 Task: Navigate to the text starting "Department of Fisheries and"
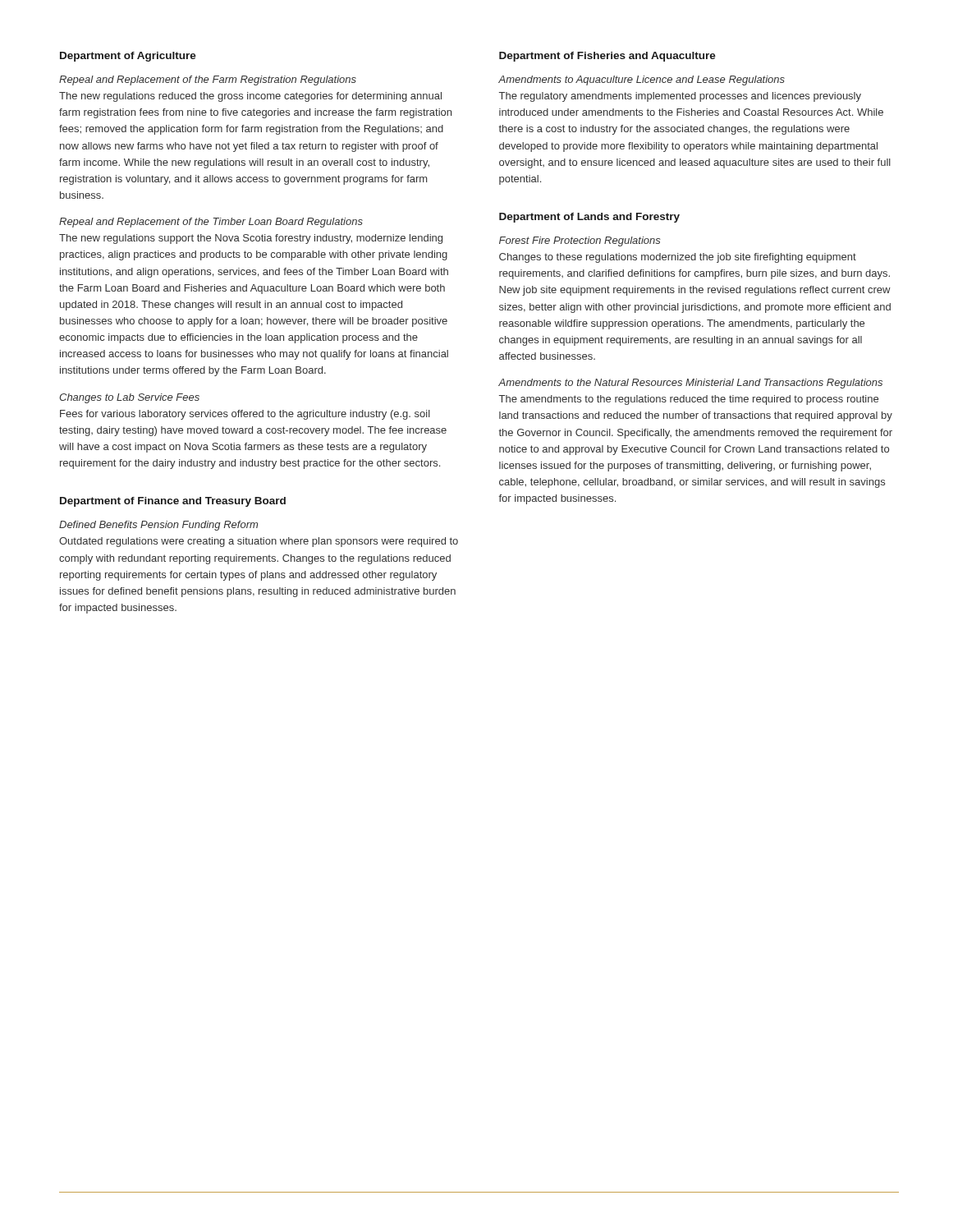tap(699, 55)
